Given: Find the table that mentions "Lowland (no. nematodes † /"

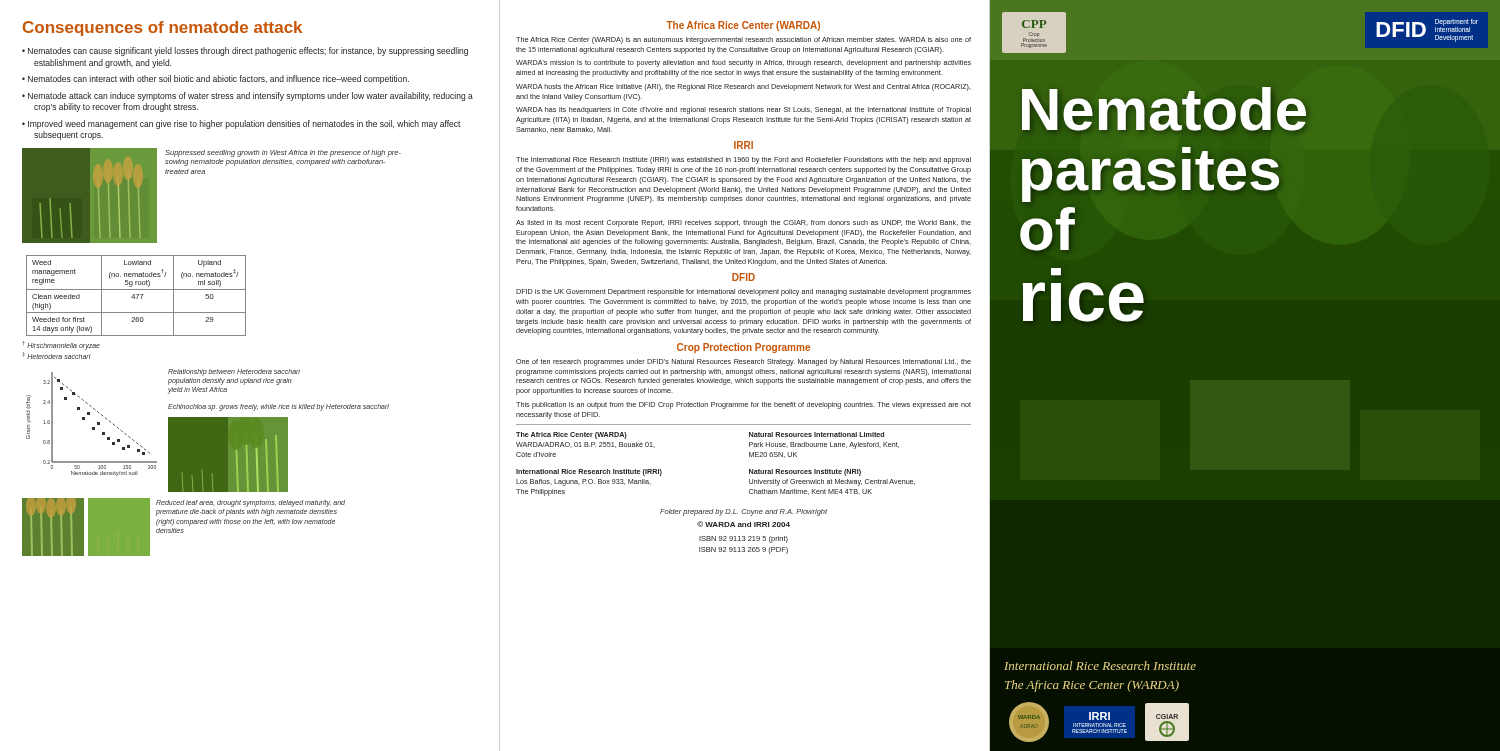Looking at the screenshot, I should pos(134,305).
